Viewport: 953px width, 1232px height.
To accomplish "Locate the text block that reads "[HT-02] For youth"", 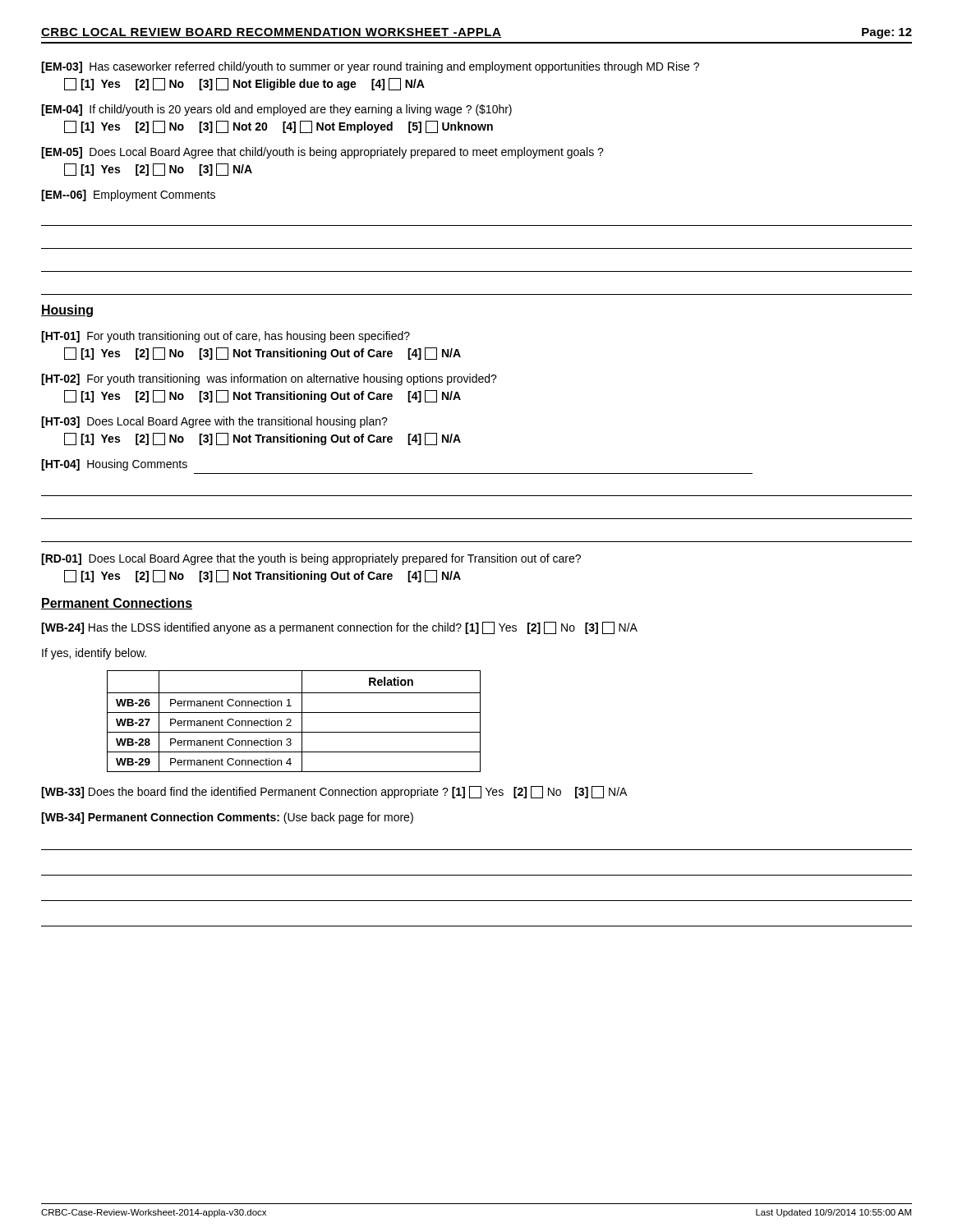I will pos(476,389).
